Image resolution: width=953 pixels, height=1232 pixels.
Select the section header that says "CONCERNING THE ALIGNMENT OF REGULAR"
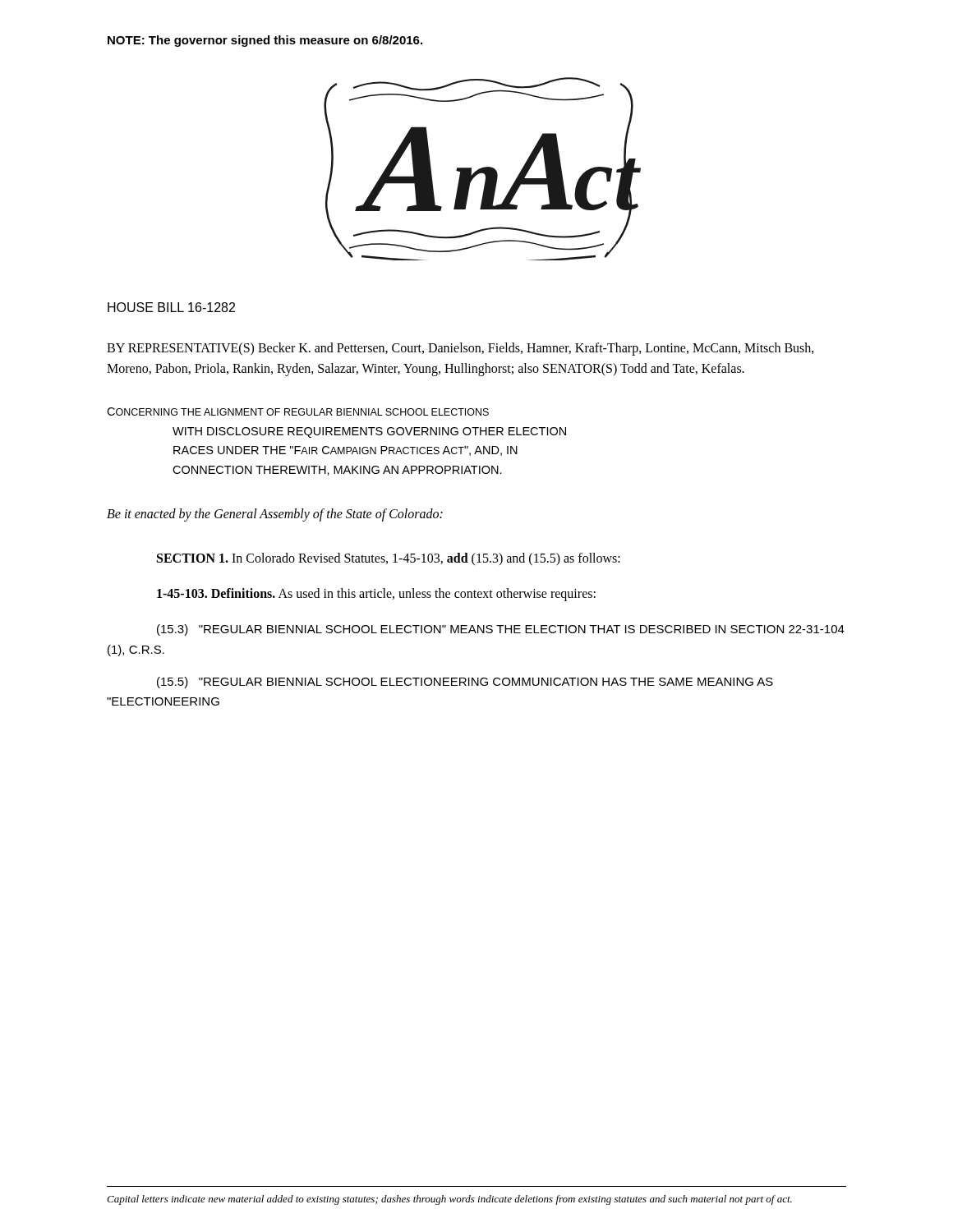[x=476, y=443]
